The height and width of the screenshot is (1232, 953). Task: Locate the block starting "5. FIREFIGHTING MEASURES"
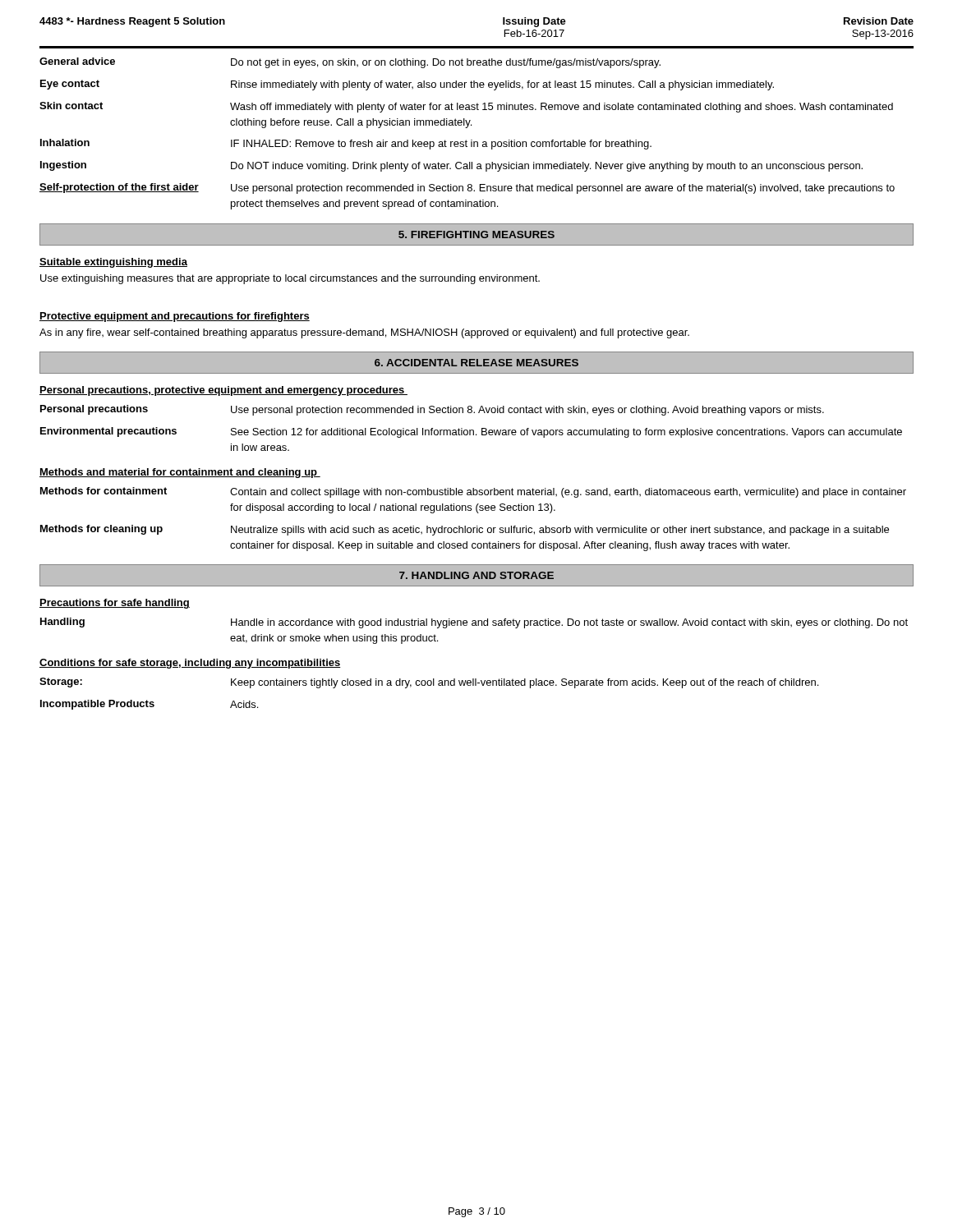[x=476, y=234]
